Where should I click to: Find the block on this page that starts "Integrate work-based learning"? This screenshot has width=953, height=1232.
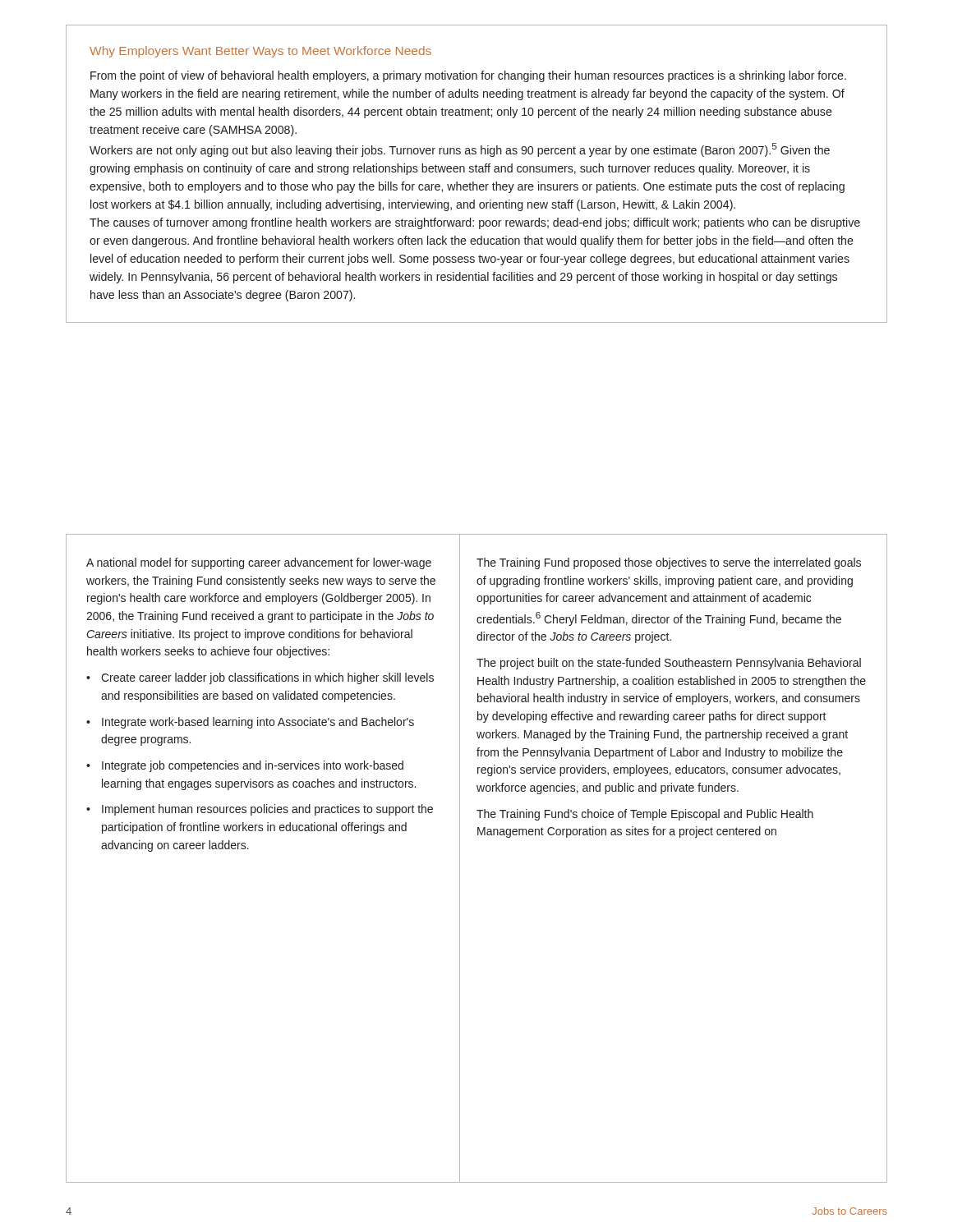click(258, 730)
